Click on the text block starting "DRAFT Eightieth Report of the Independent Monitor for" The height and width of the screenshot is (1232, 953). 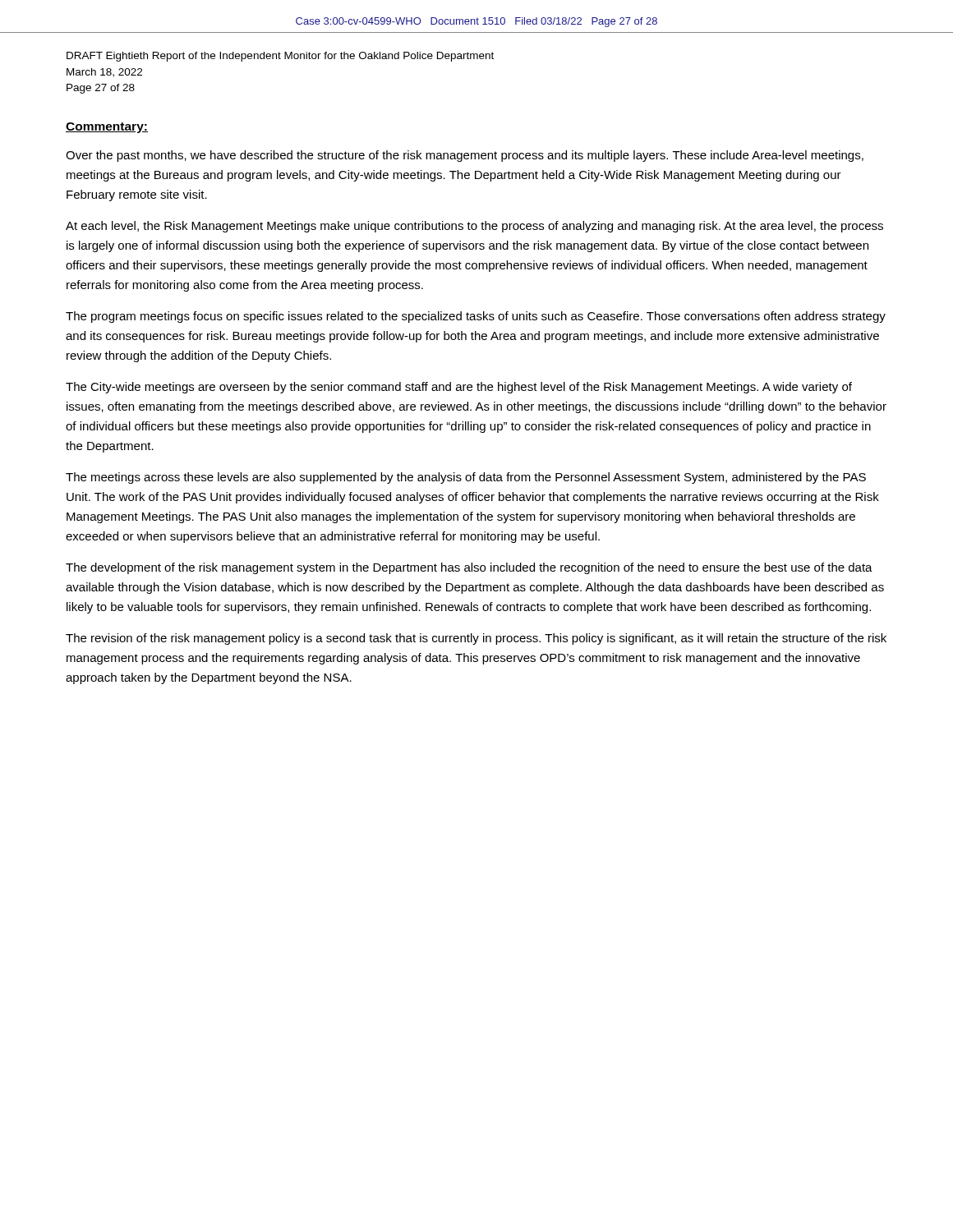[280, 57]
